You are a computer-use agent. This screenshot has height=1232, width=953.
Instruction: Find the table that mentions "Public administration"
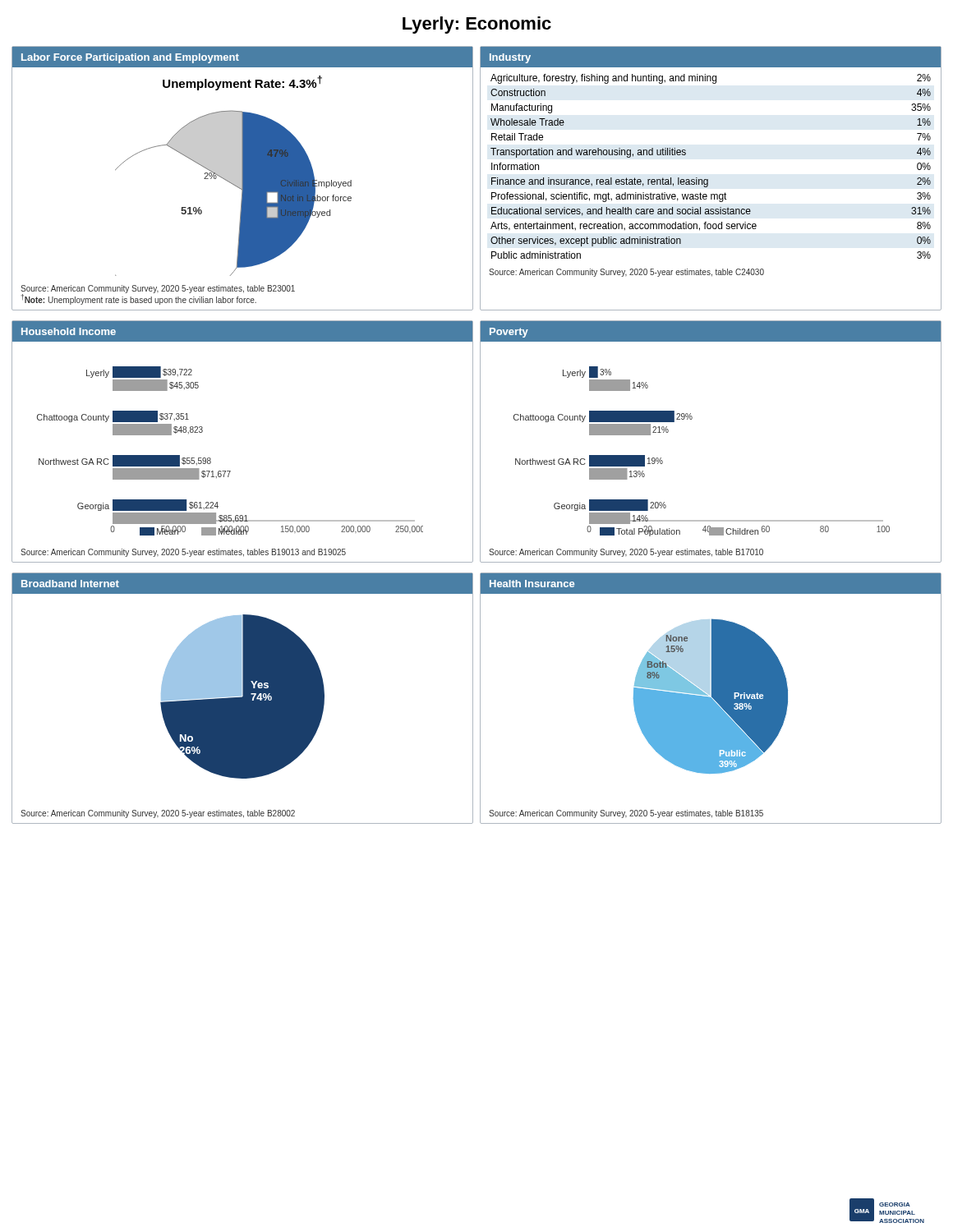click(x=711, y=167)
